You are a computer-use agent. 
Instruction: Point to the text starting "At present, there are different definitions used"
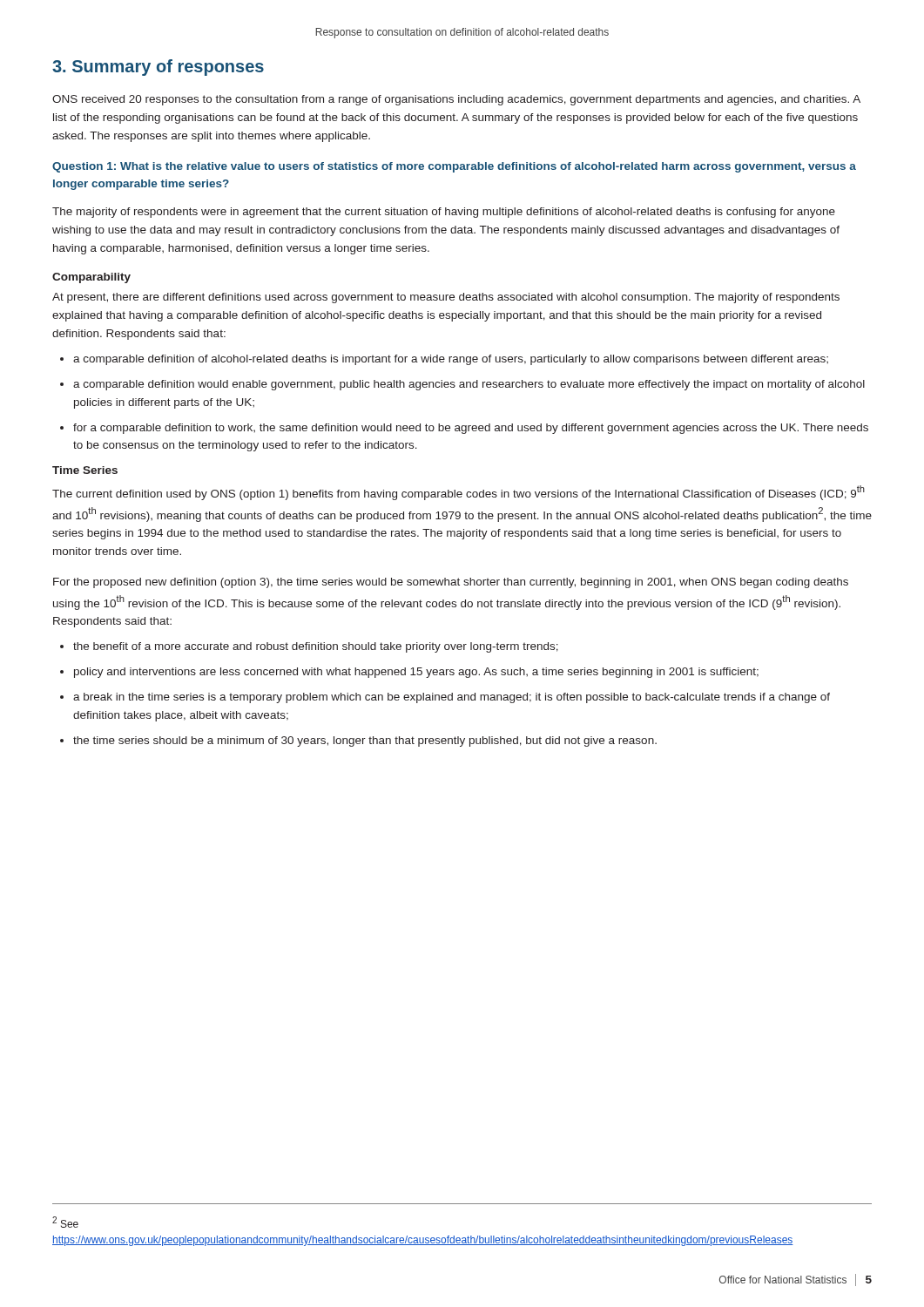(446, 315)
